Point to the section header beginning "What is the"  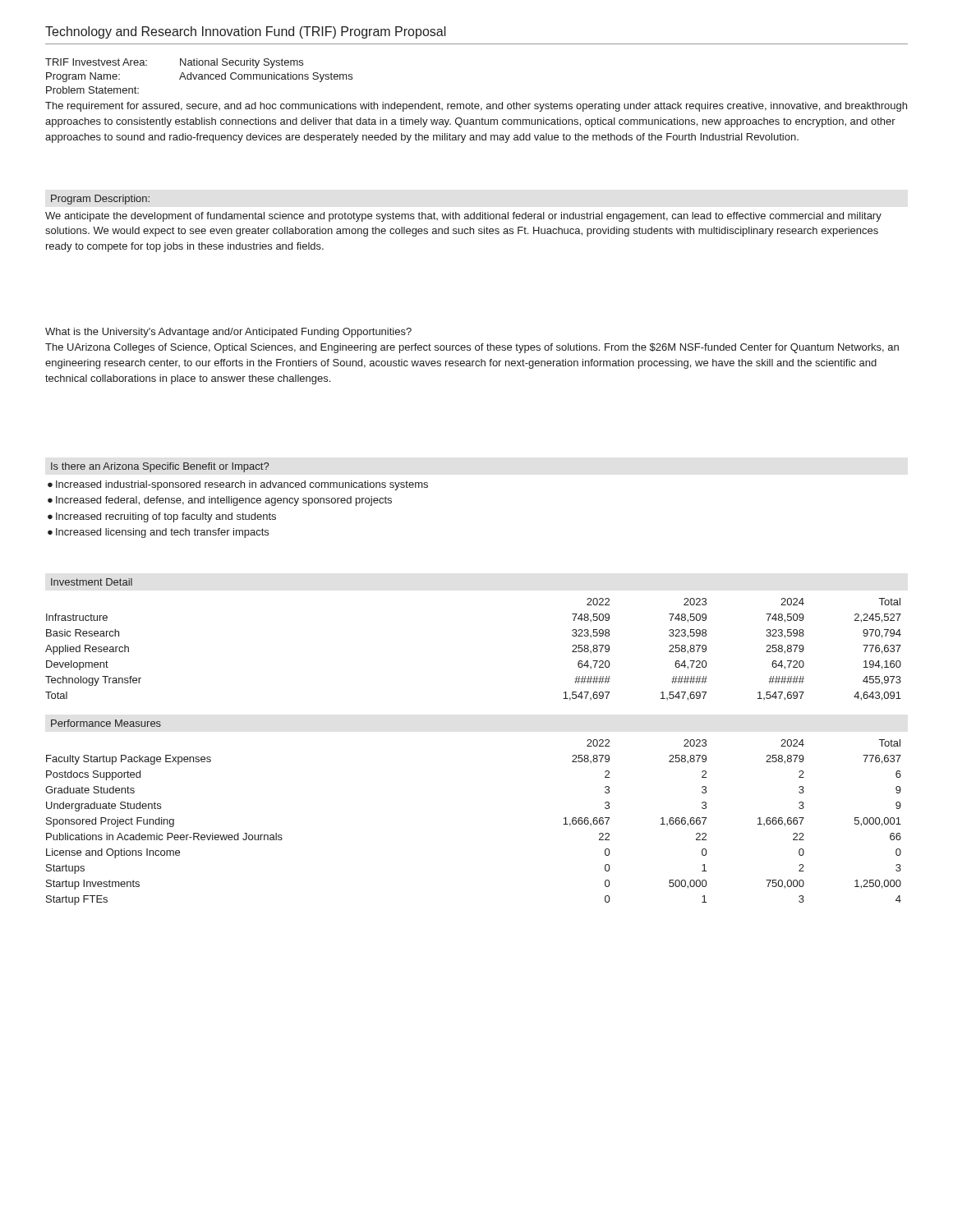(228, 331)
